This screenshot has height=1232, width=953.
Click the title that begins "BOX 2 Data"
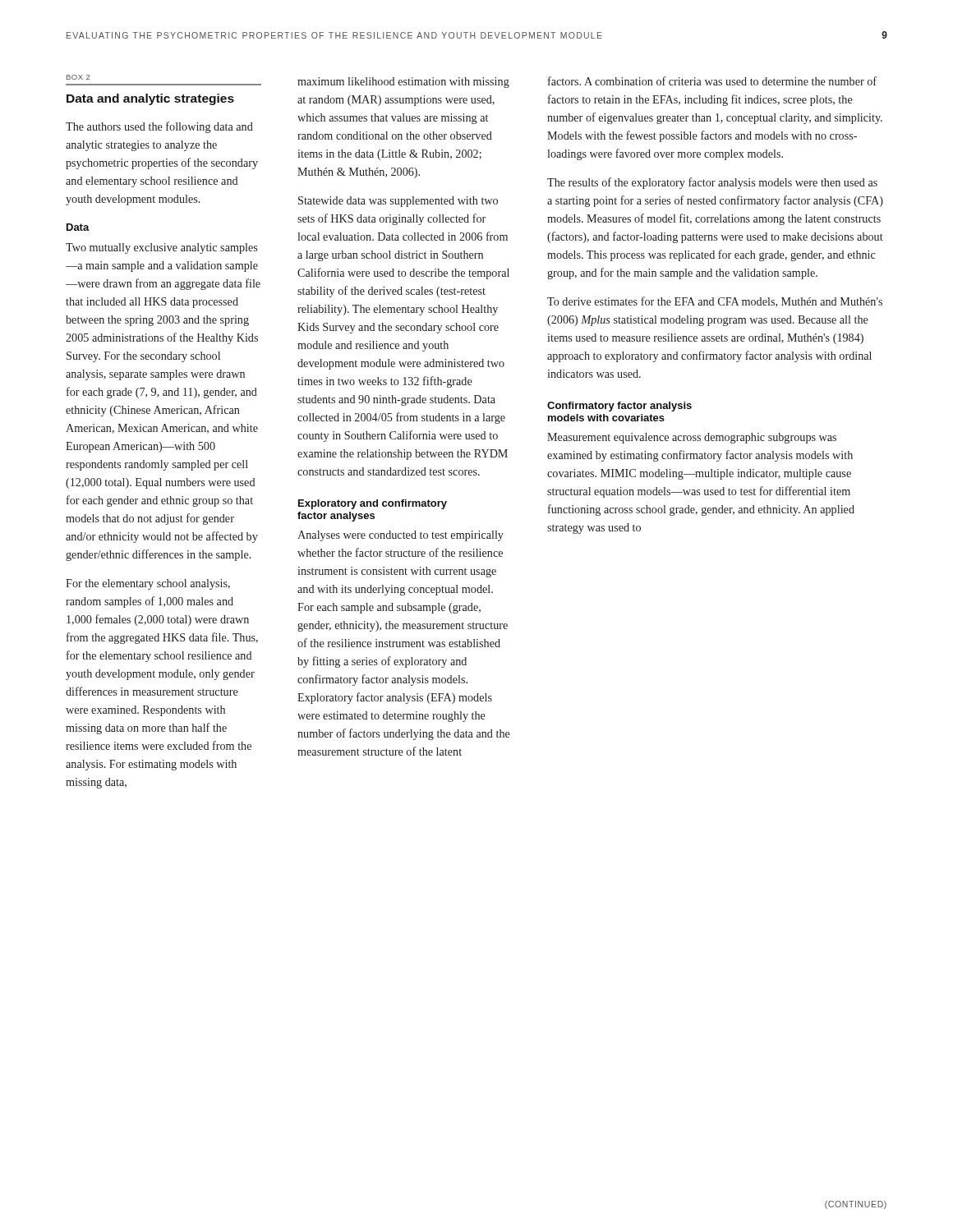163,89
